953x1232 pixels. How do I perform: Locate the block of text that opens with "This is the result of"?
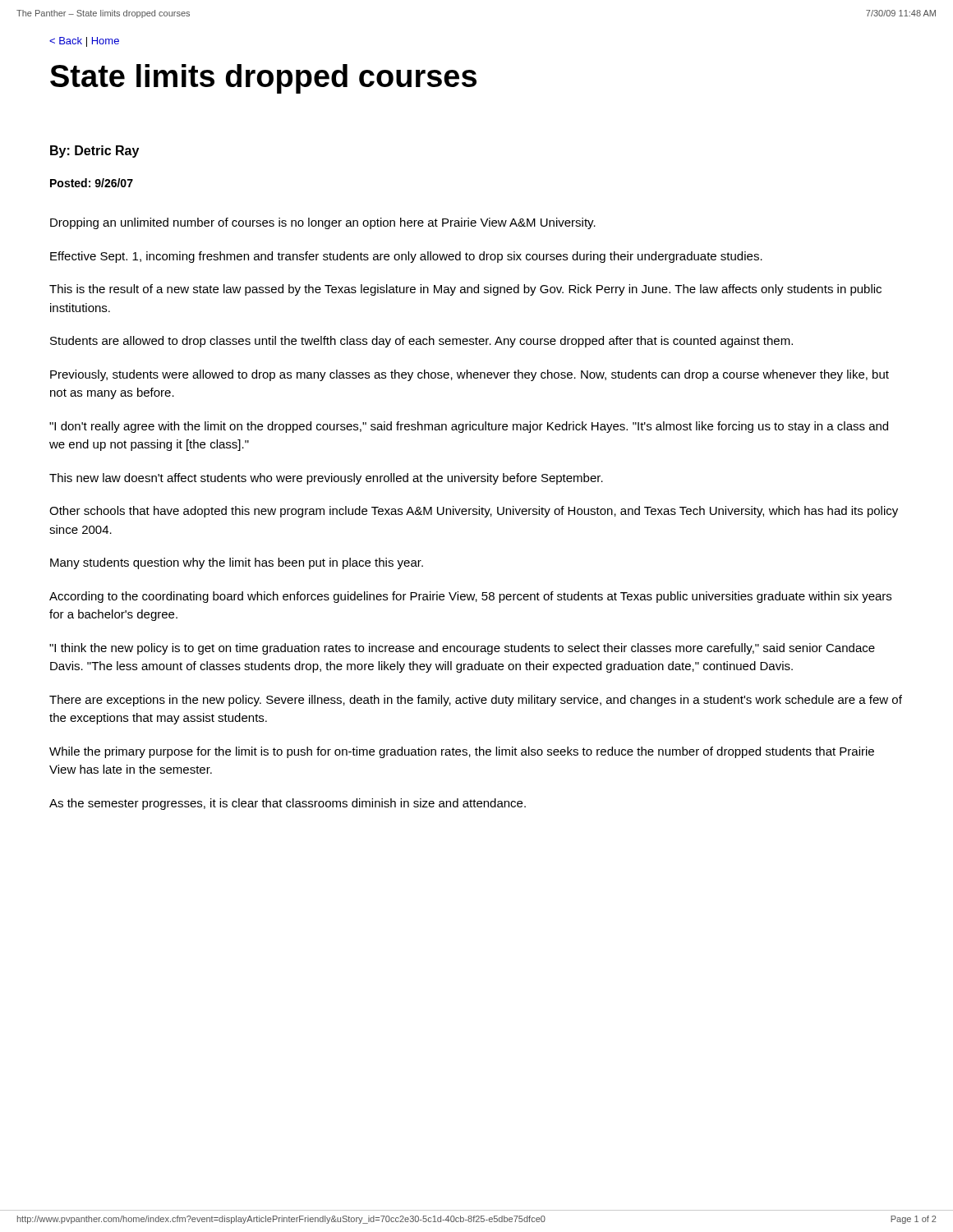[476, 299]
